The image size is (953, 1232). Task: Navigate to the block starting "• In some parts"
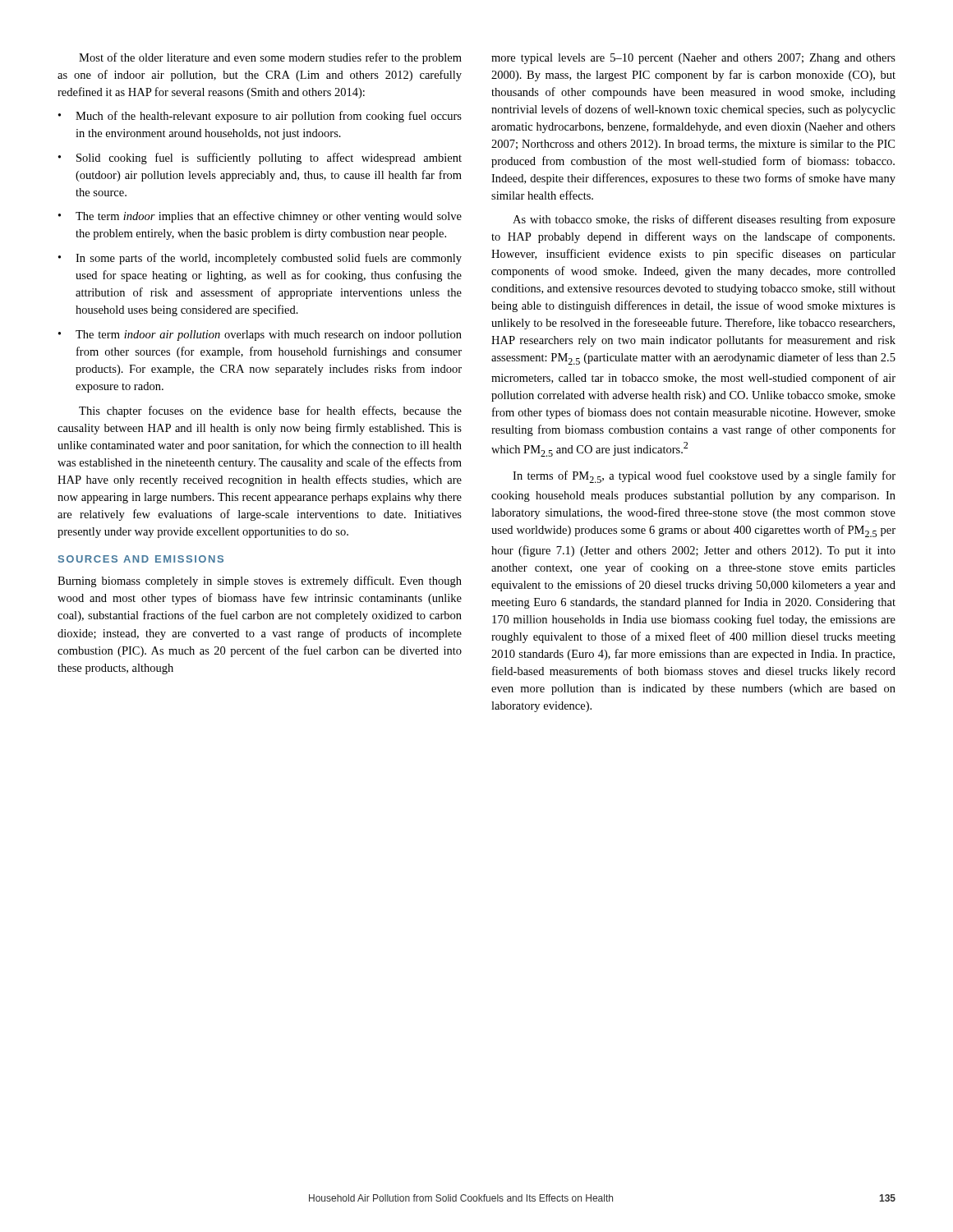260,284
